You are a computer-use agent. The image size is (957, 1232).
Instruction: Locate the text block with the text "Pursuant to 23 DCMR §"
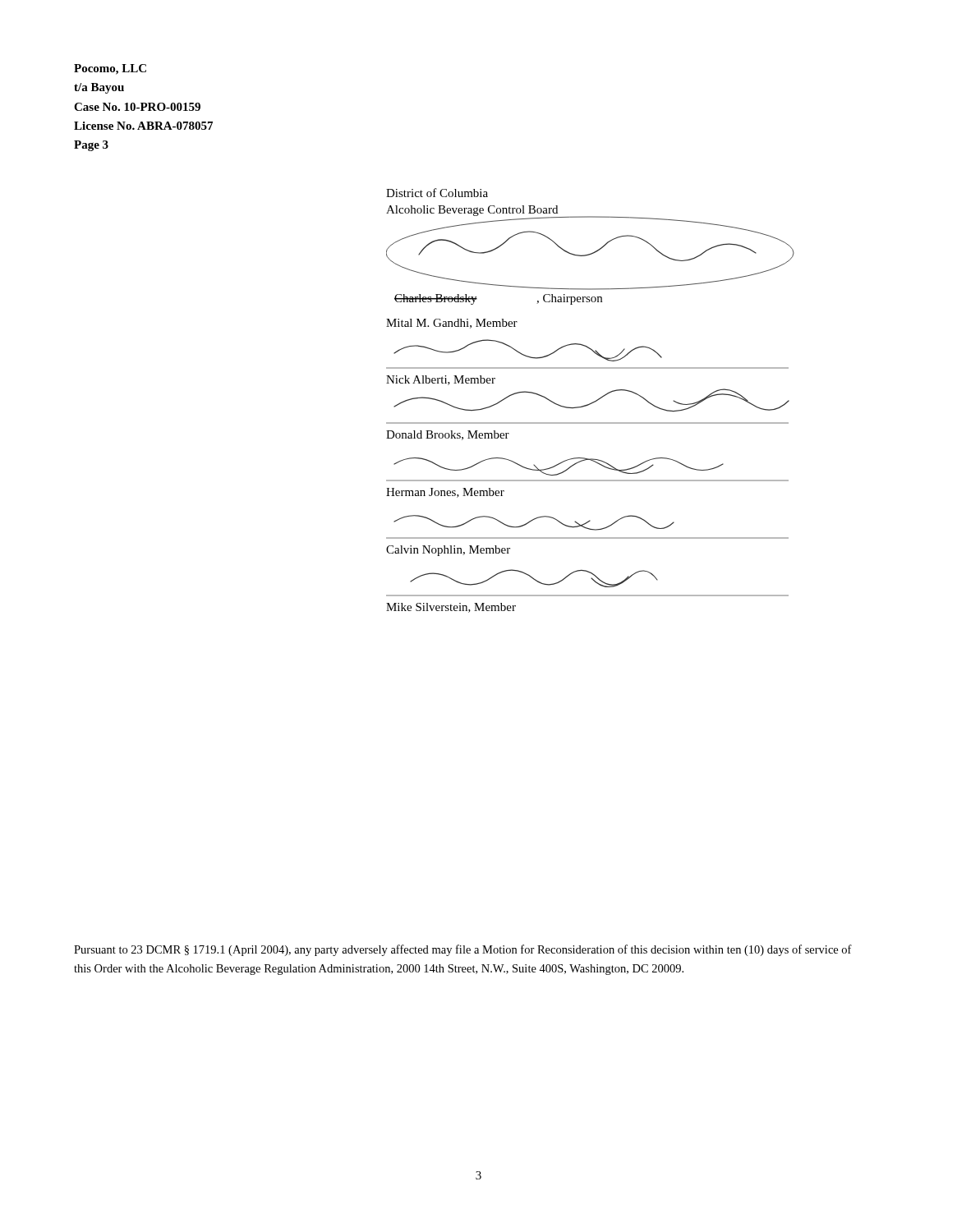click(x=463, y=959)
